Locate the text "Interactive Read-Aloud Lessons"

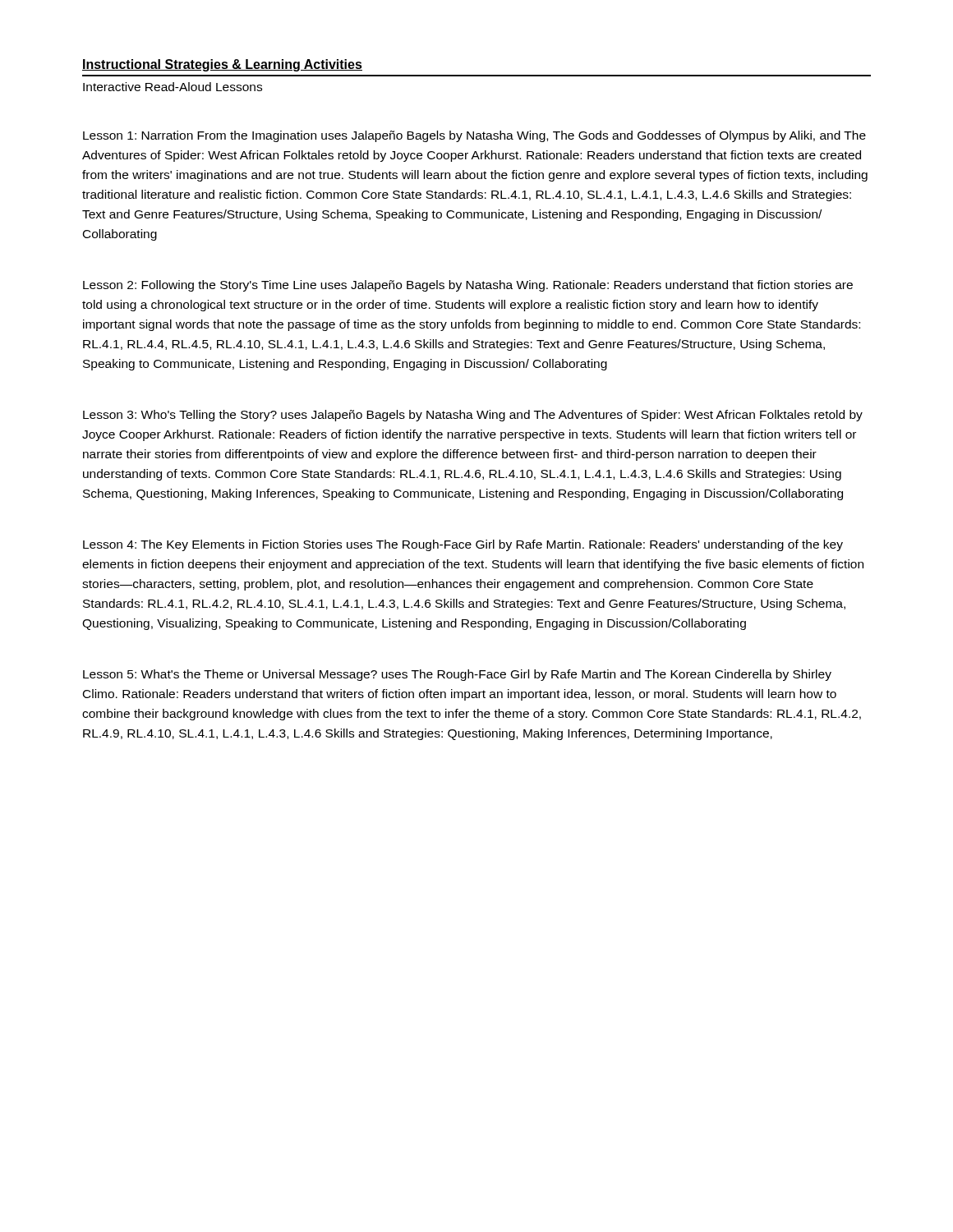pos(172,87)
